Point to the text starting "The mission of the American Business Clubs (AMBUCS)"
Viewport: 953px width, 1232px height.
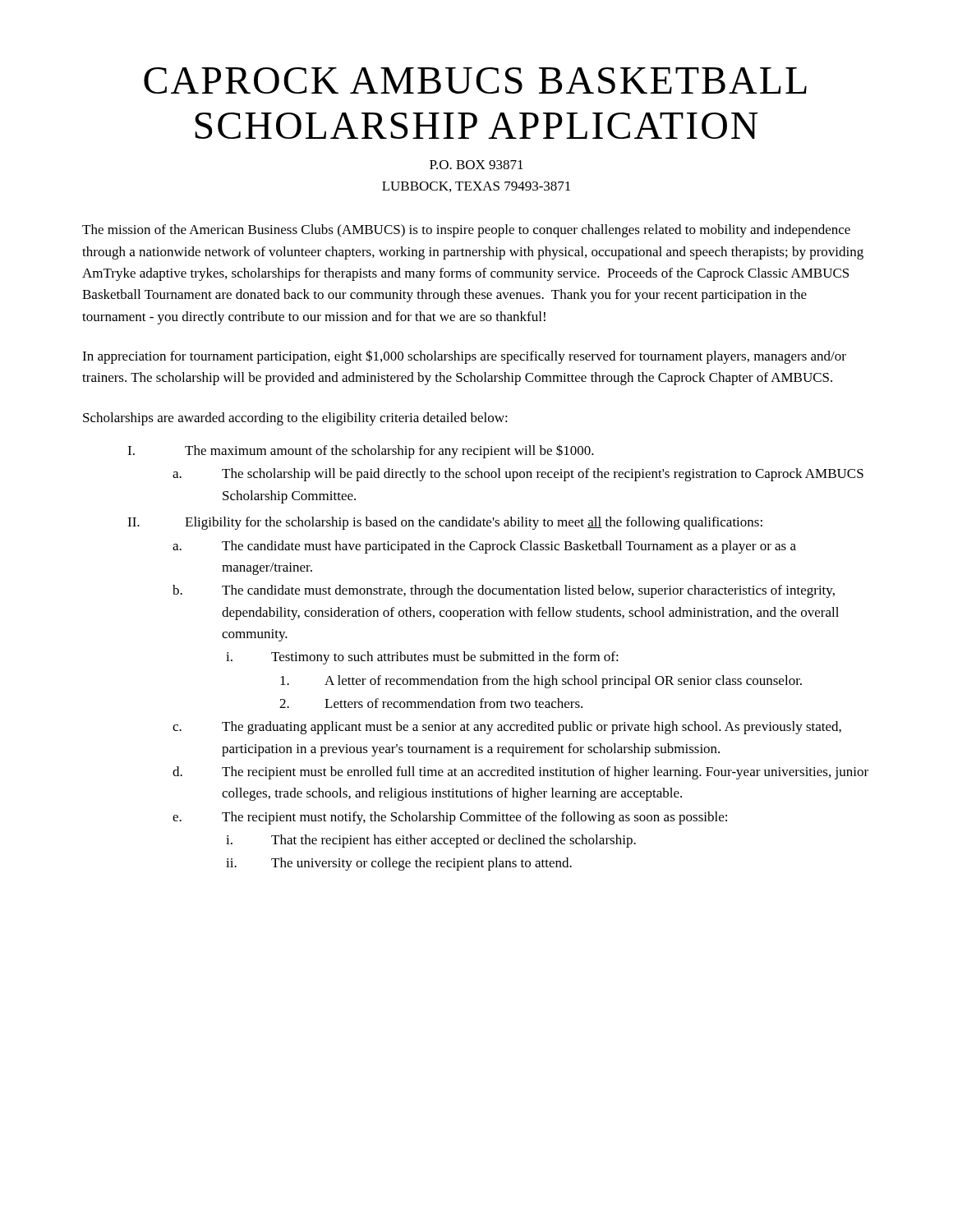coord(473,273)
